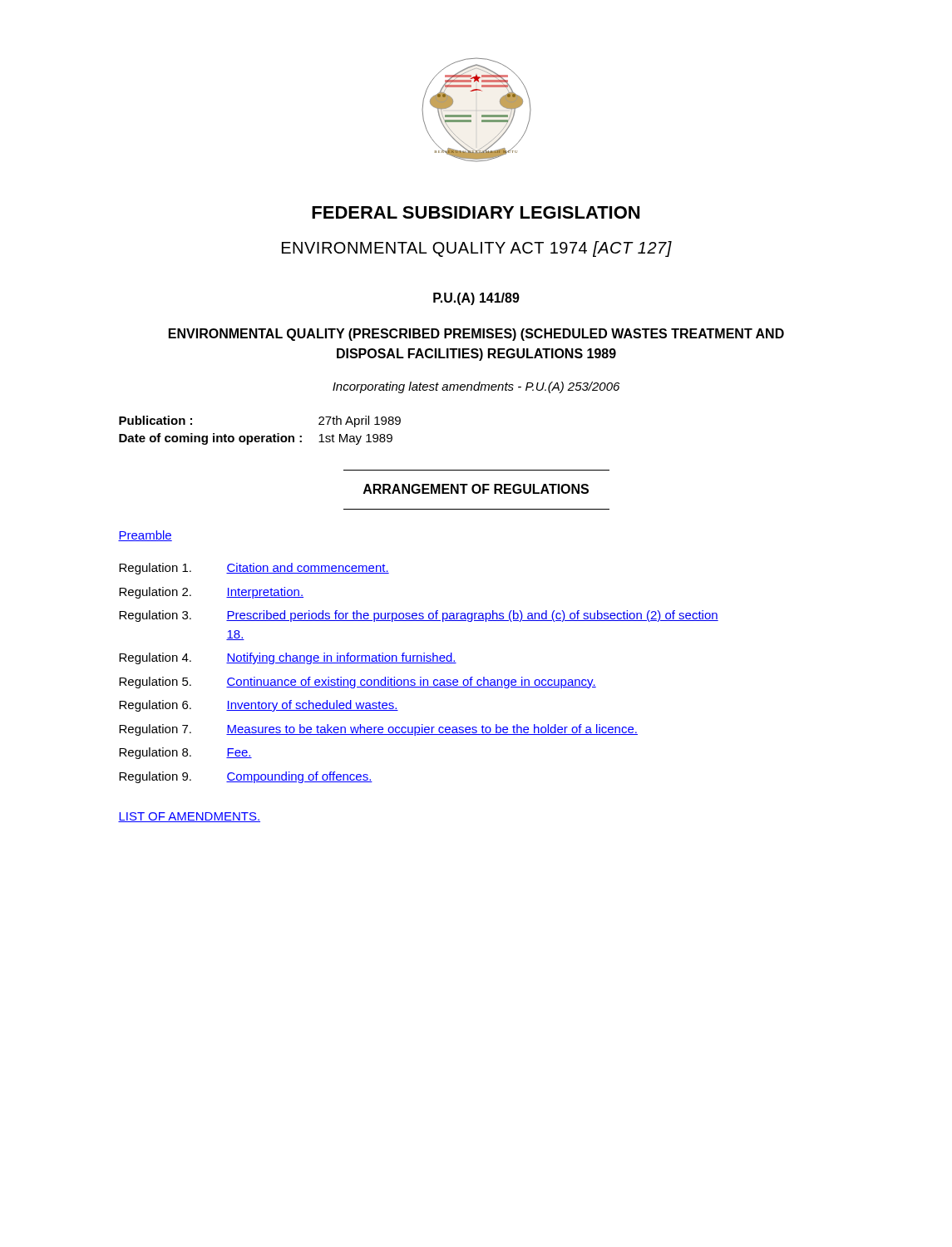This screenshot has height=1247, width=952.
Task: Click on the list item that reads "Regulation 5. Continuance of"
Action: (x=357, y=681)
